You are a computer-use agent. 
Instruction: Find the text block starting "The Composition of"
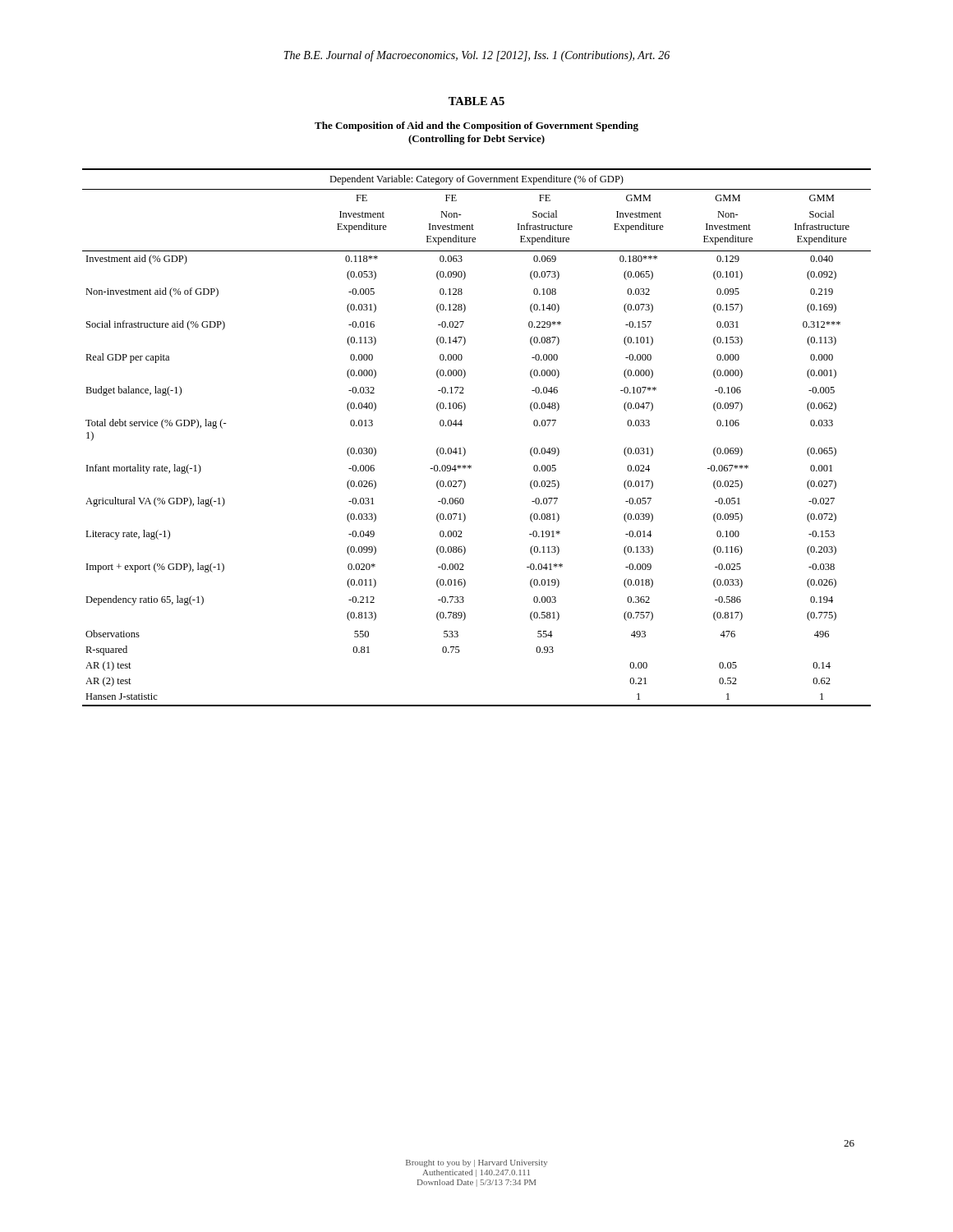tap(476, 132)
